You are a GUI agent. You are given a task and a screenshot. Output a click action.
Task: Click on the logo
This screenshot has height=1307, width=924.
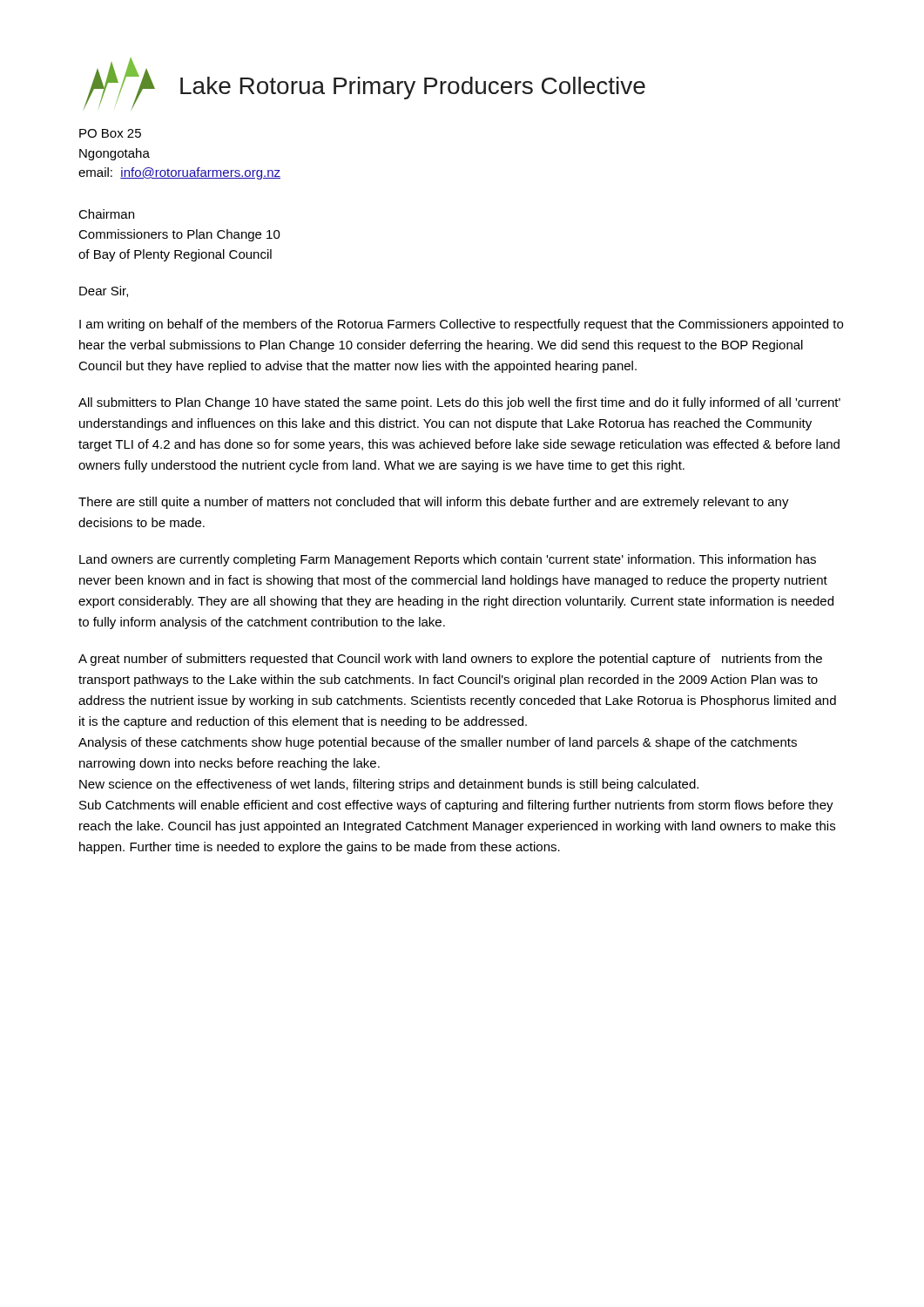tap(124, 86)
